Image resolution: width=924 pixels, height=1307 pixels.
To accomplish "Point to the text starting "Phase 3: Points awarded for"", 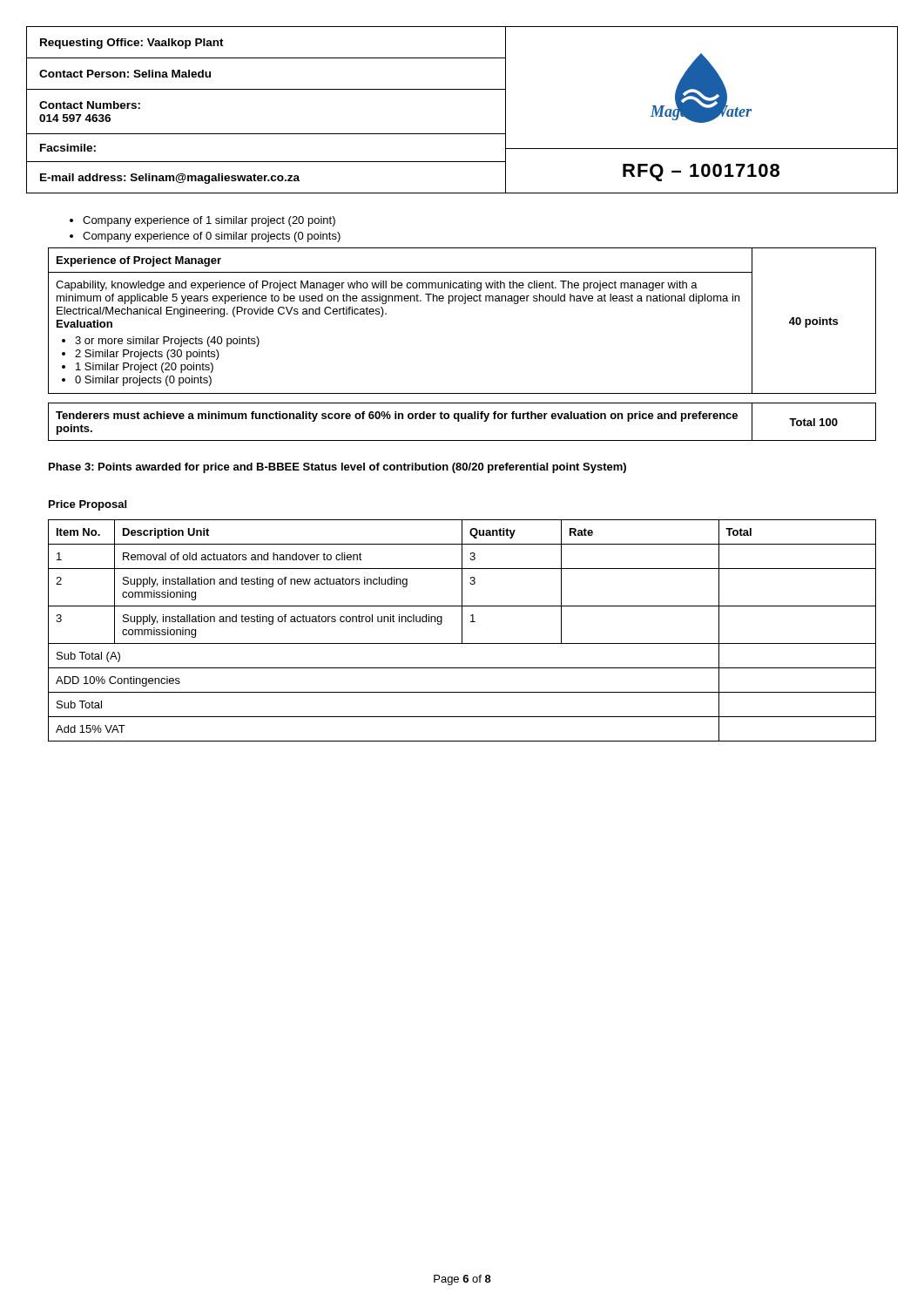I will [x=337, y=467].
